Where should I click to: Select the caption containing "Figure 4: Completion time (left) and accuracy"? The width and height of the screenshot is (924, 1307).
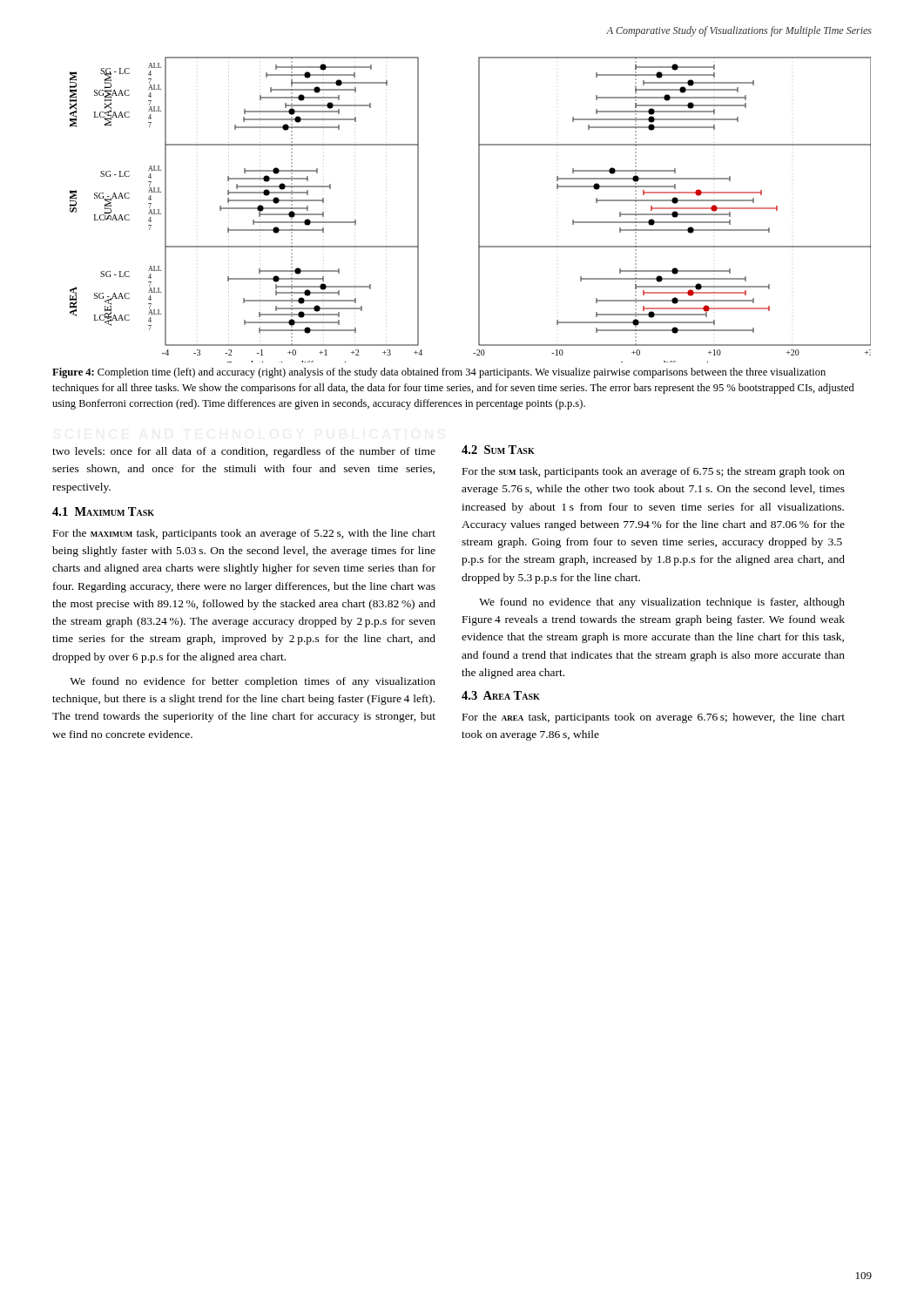coord(453,388)
